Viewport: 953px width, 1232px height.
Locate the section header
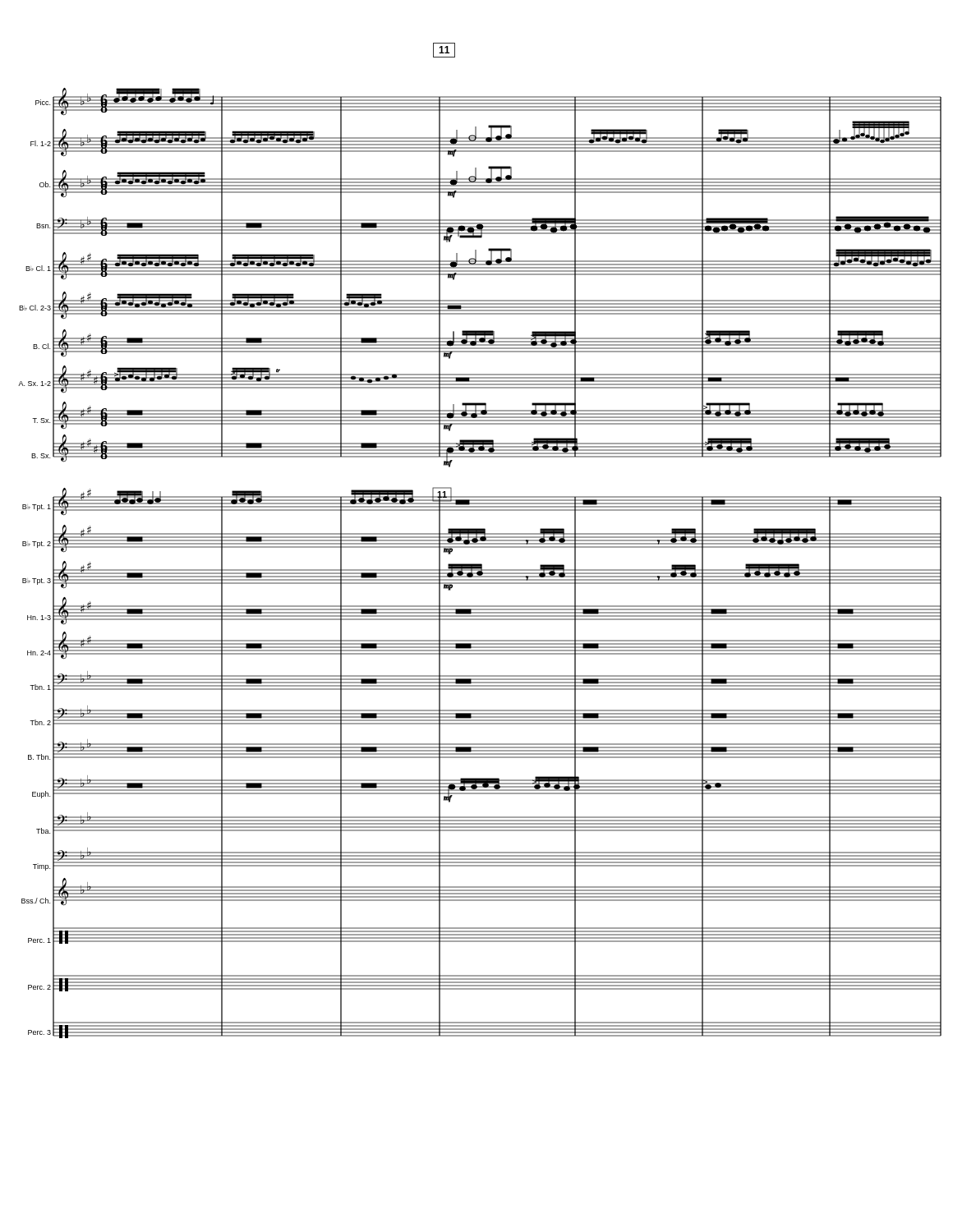coord(444,50)
